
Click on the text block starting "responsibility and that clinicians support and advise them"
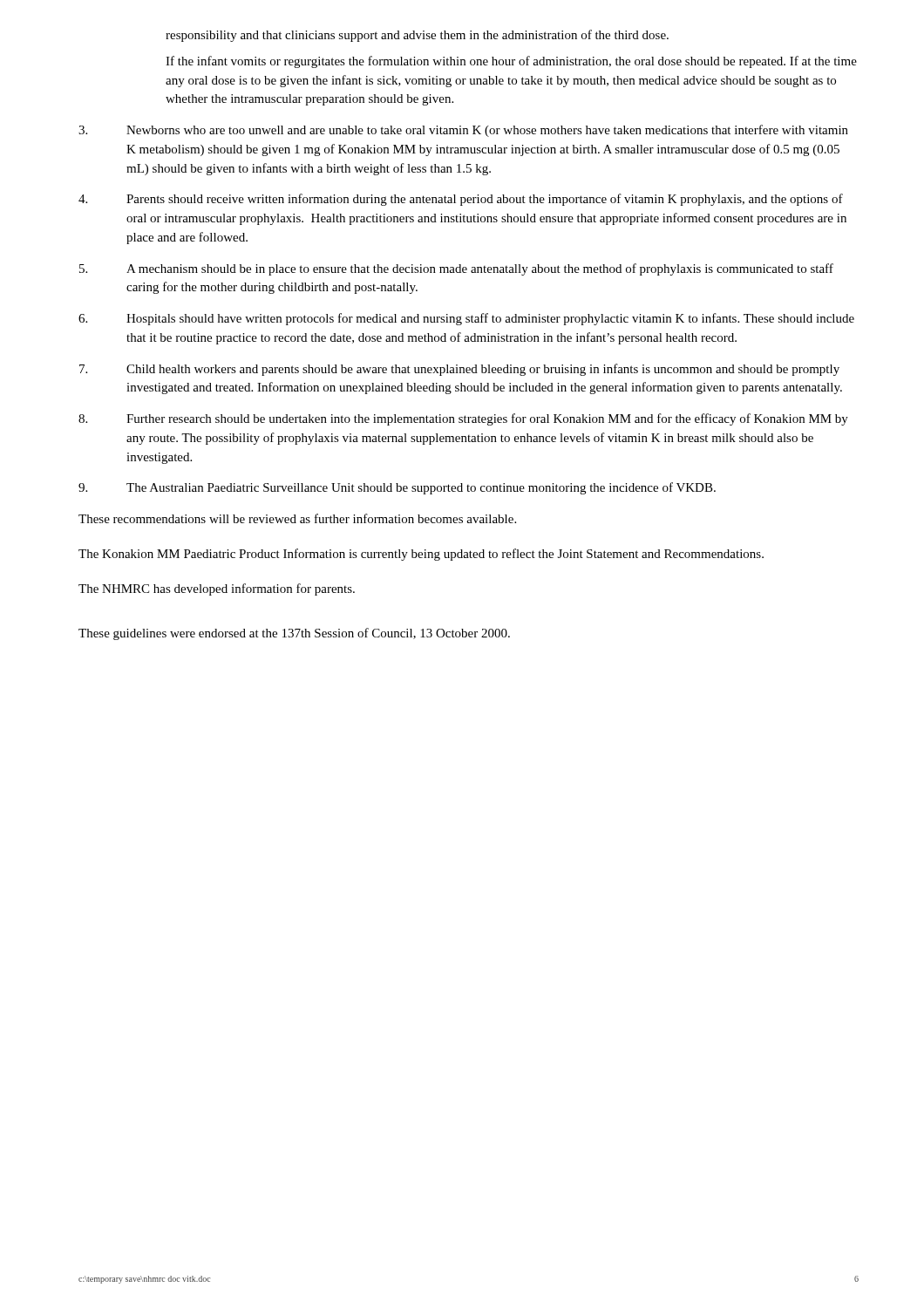(512, 68)
